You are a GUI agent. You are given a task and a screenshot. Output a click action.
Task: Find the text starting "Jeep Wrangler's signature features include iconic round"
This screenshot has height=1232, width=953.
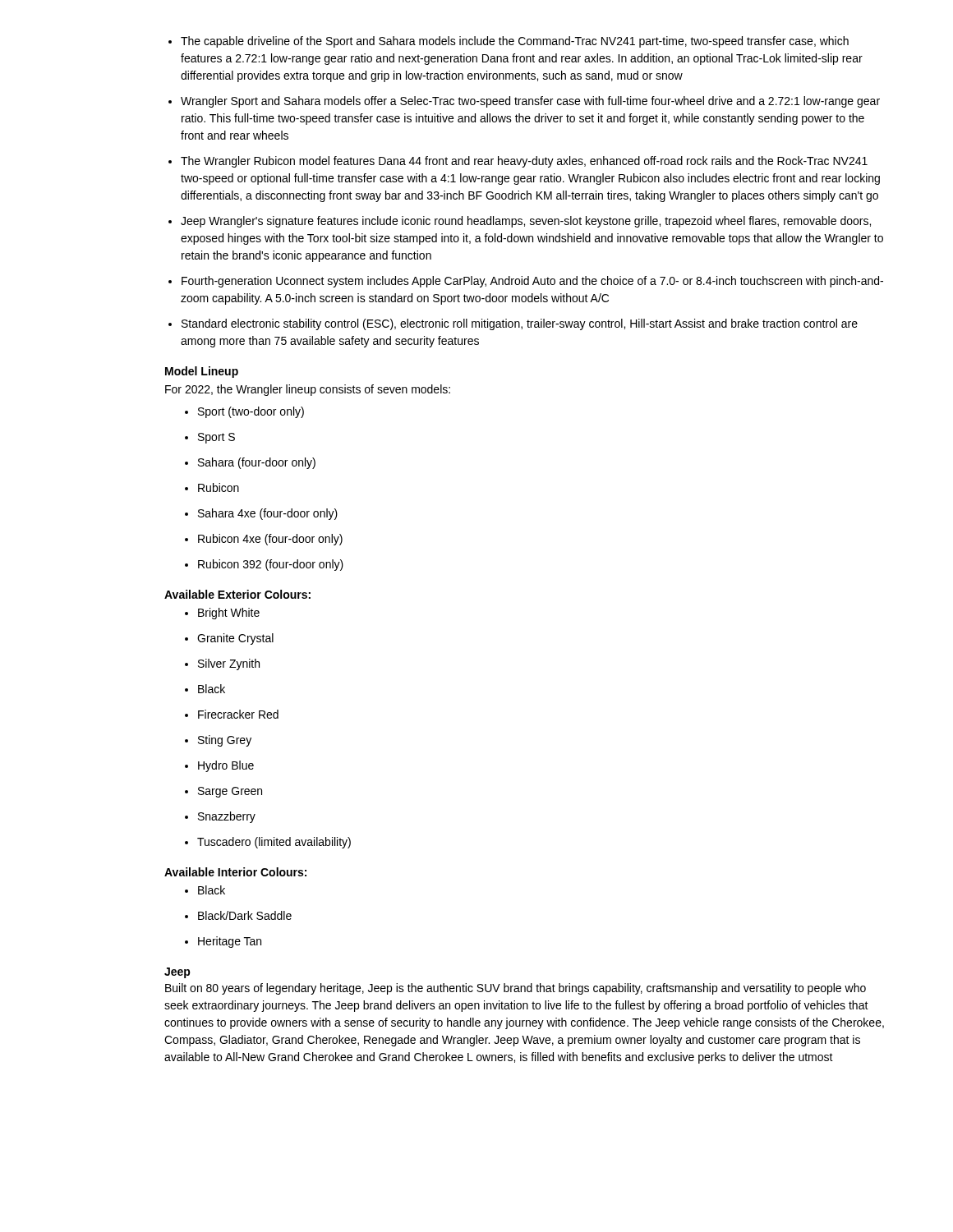pyautogui.click(x=526, y=239)
